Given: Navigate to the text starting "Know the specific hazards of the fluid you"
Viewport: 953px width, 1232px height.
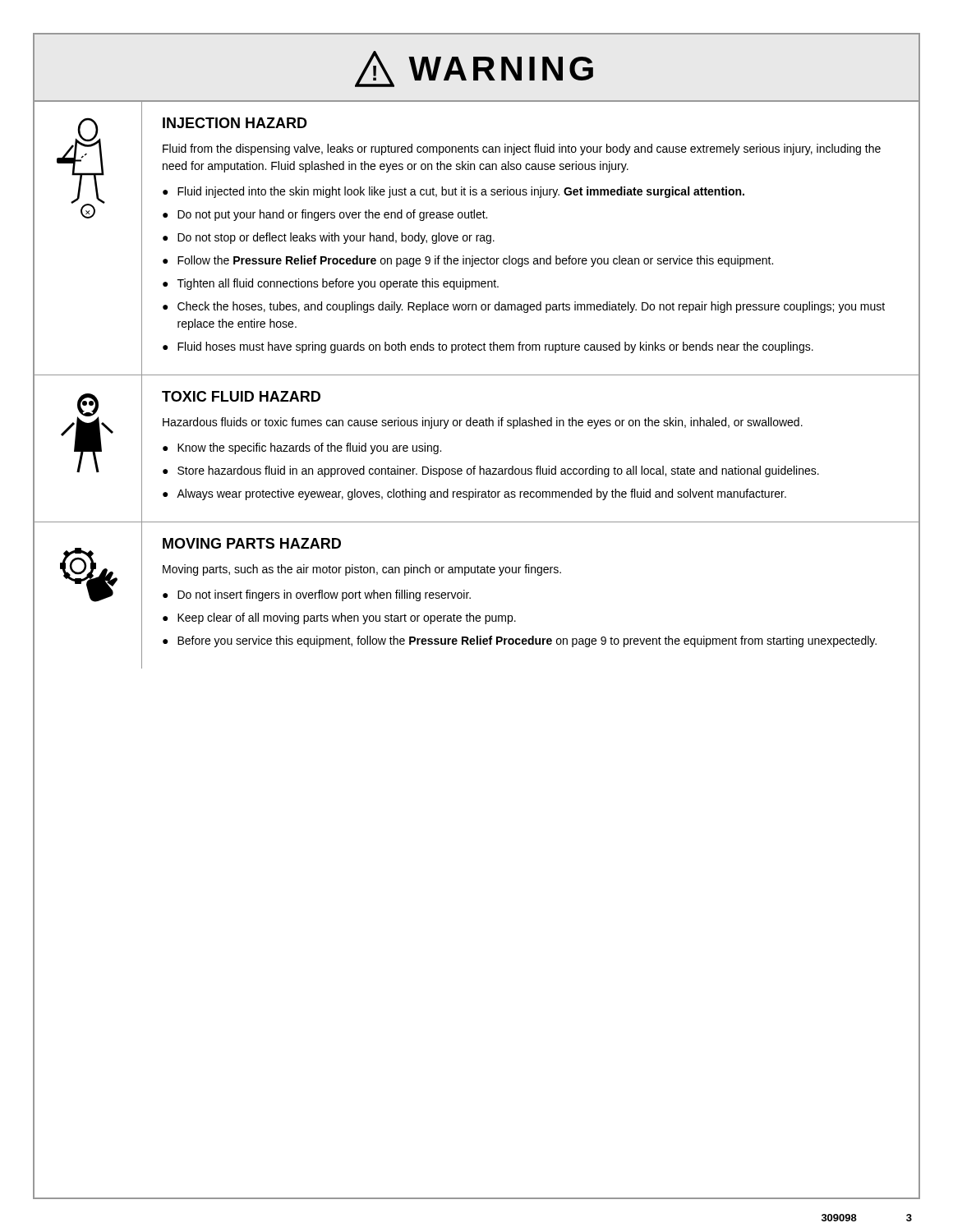Looking at the screenshot, I should pos(309,448).
